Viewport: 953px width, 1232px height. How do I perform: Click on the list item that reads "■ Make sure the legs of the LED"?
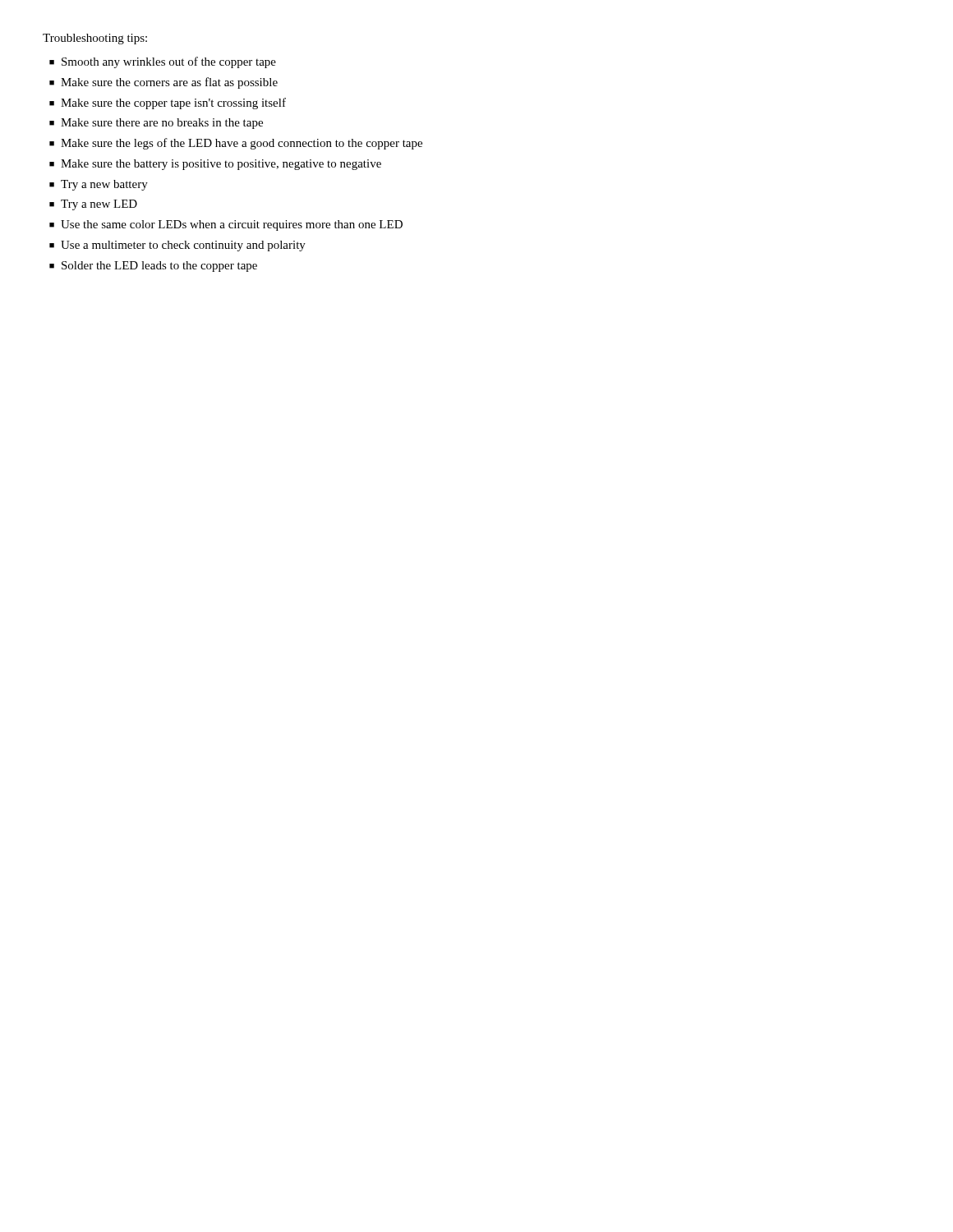click(x=236, y=144)
